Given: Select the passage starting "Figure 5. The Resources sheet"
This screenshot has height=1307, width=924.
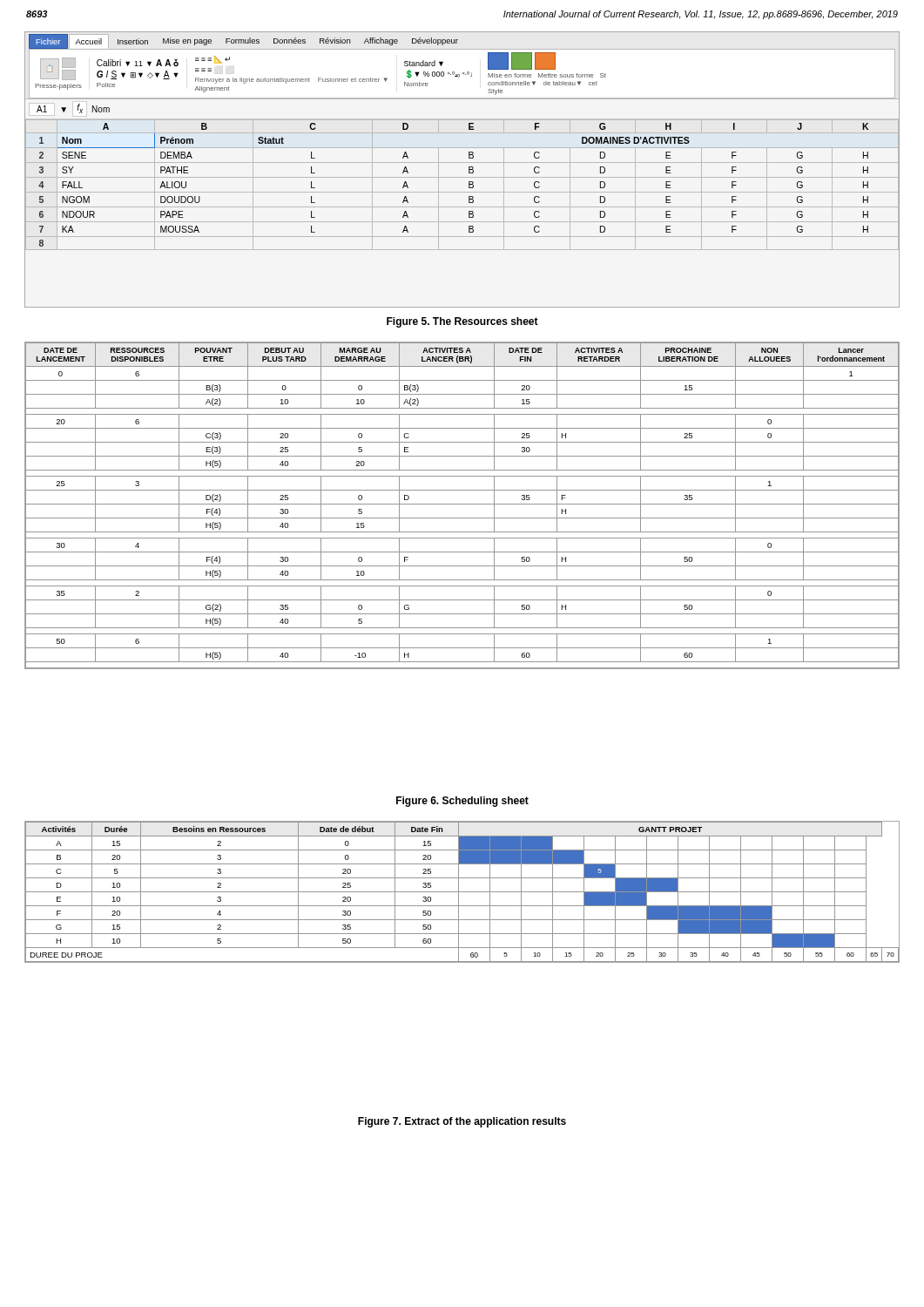Looking at the screenshot, I should point(462,322).
